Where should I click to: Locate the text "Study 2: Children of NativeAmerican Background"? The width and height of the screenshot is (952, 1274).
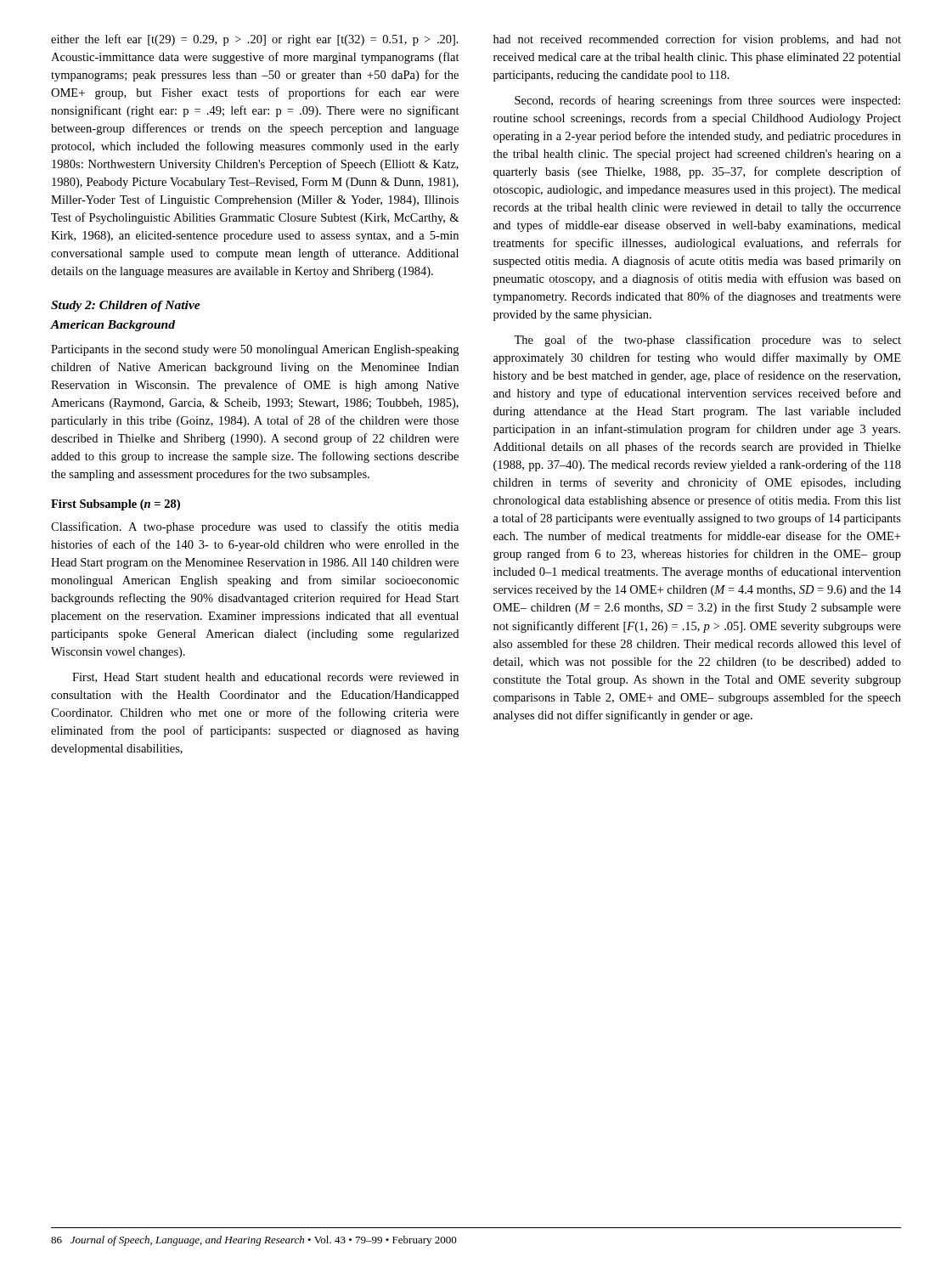126,306
